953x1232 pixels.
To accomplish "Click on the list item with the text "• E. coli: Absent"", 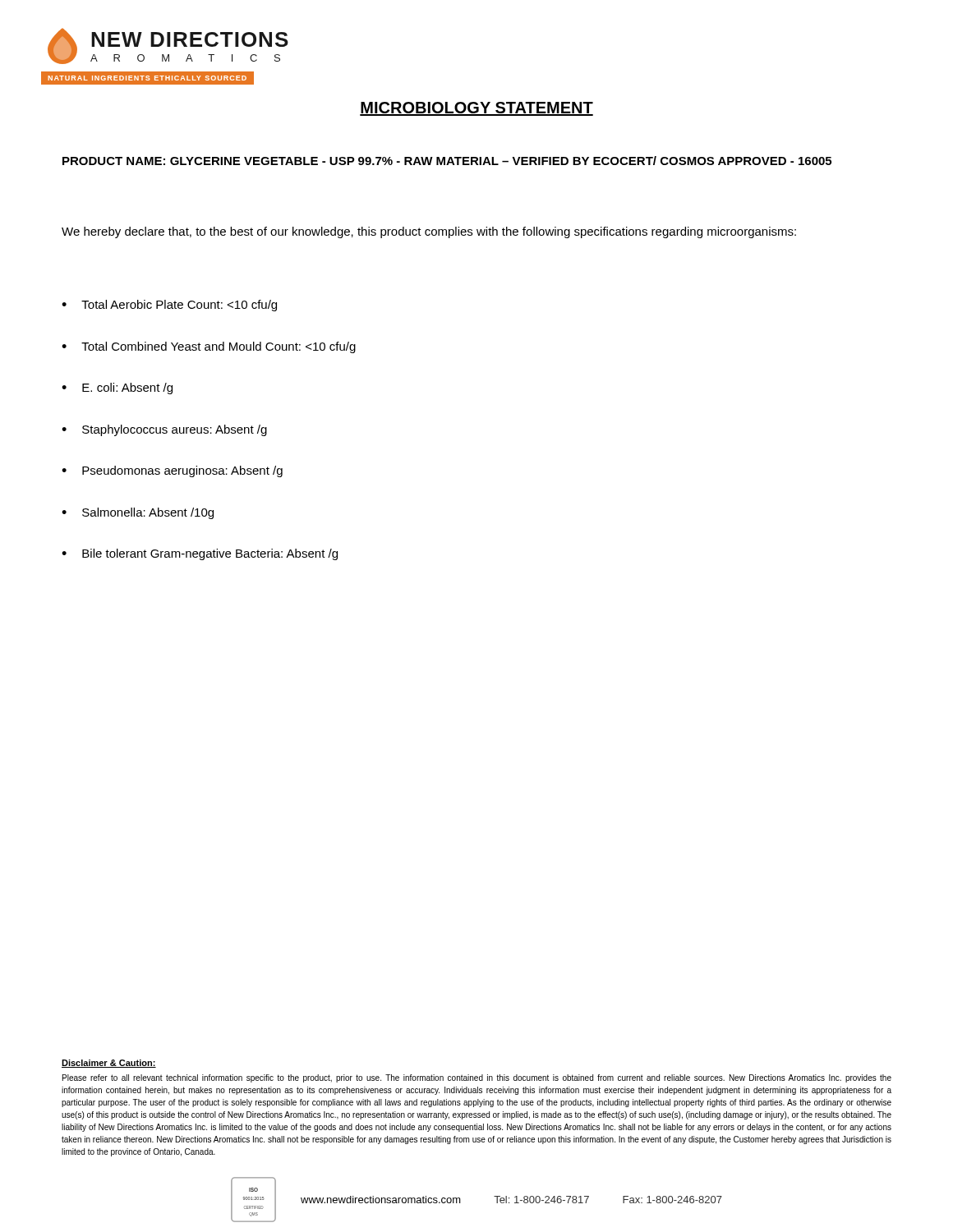I will click(118, 388).
